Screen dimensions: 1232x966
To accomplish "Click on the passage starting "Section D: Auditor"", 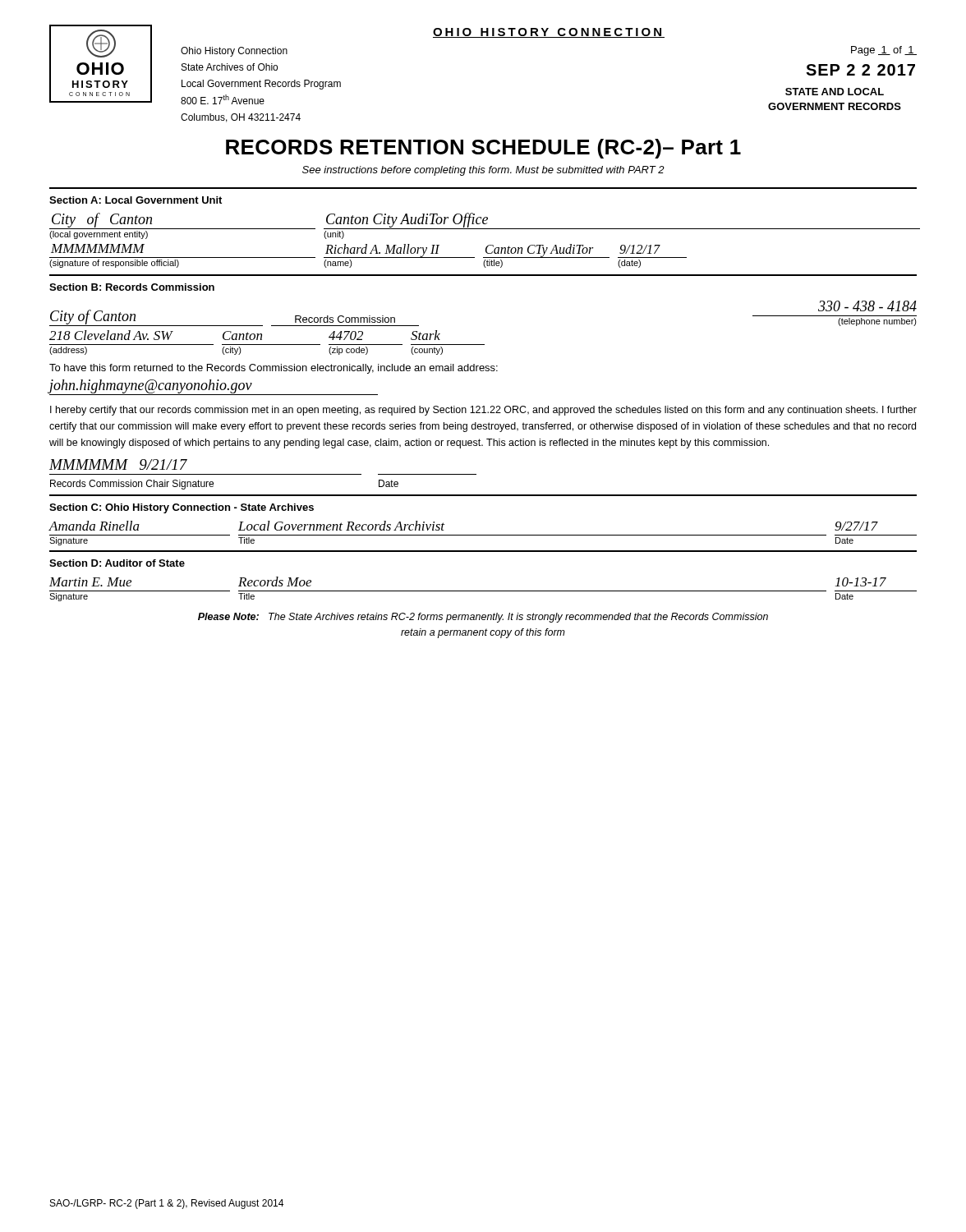I will tap(117, 563).
